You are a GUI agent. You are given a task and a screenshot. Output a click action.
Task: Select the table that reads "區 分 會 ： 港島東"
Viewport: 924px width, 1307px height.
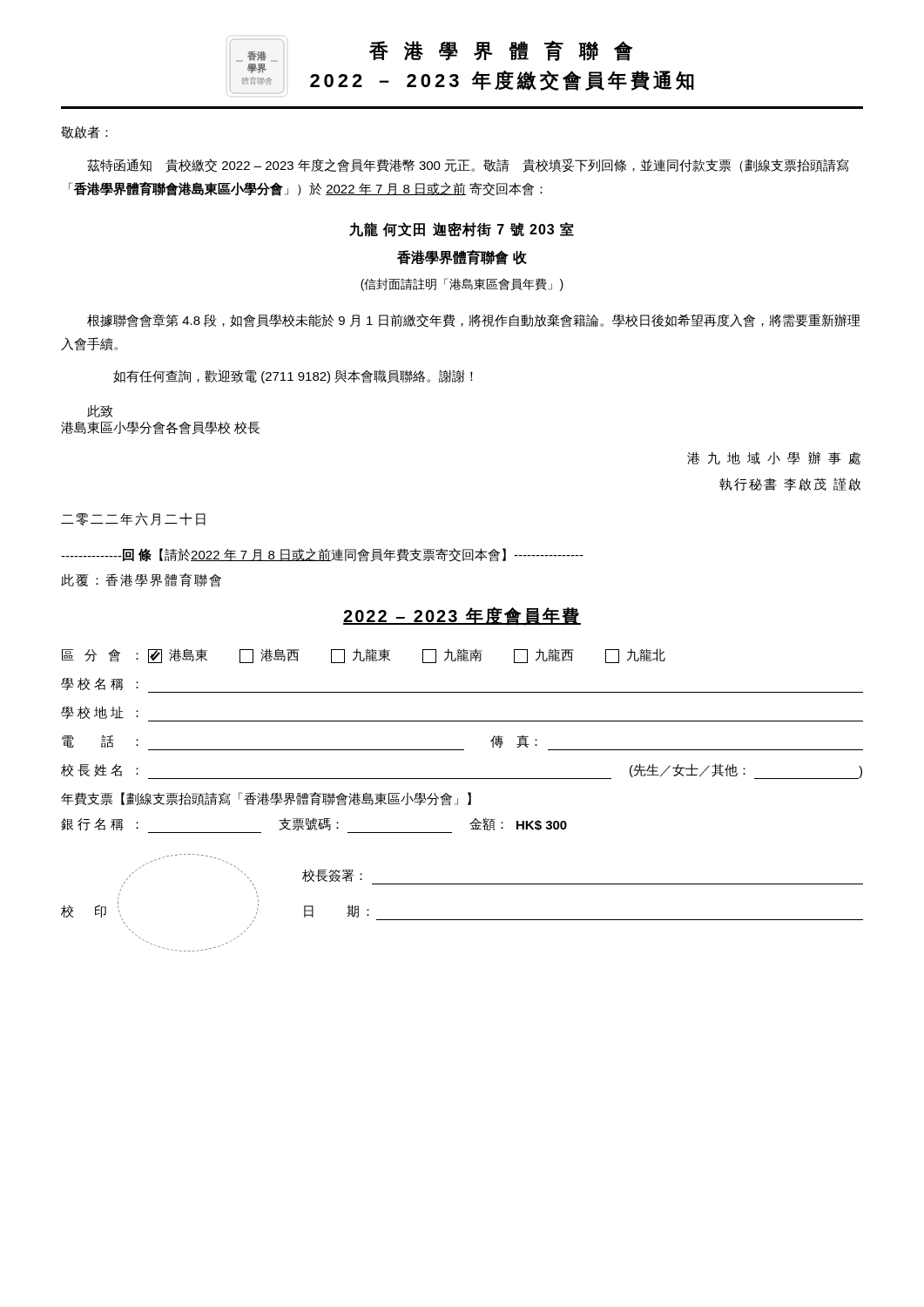click(462, 740)
